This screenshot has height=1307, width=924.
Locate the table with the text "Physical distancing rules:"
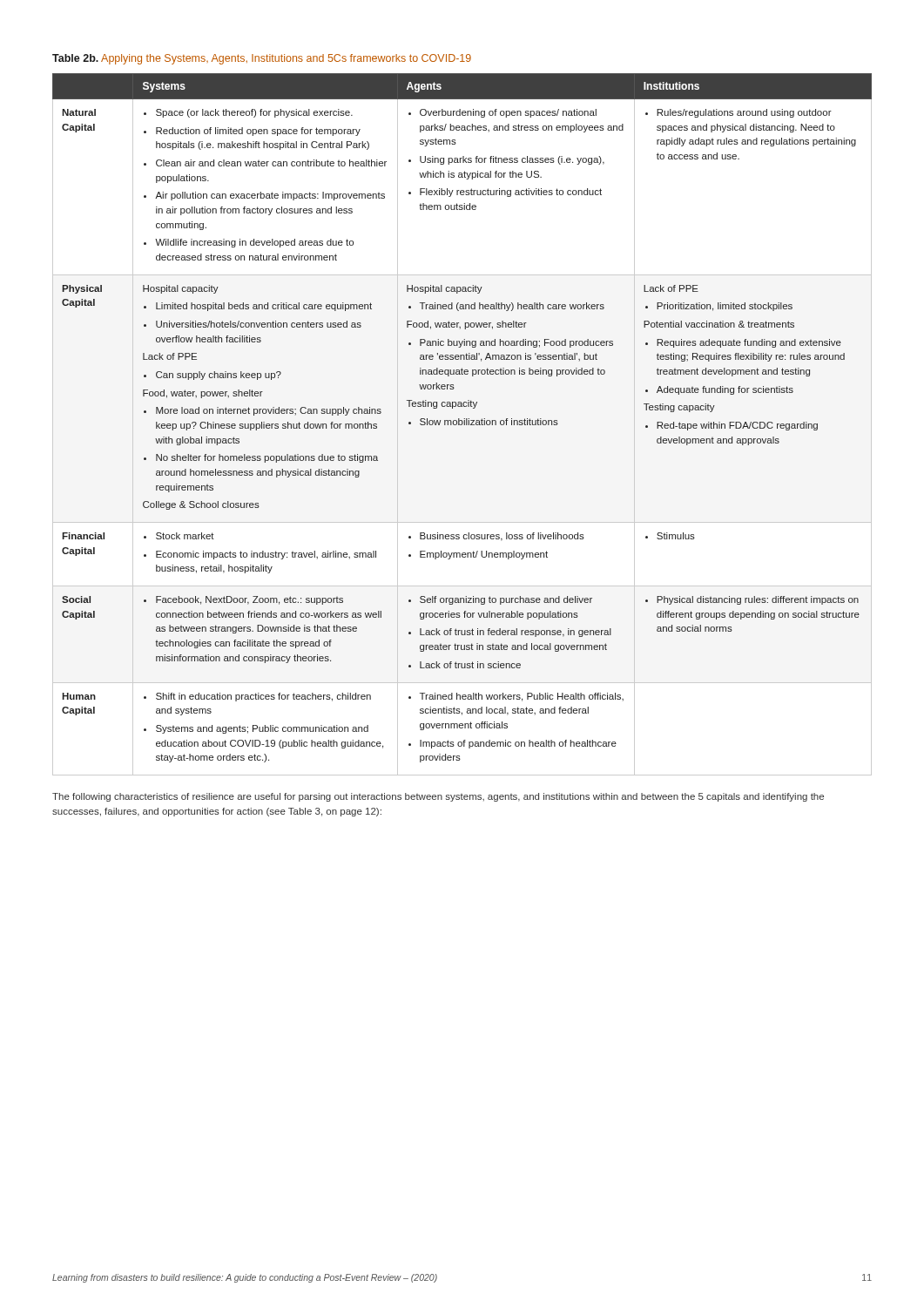[x=462, y=424]
